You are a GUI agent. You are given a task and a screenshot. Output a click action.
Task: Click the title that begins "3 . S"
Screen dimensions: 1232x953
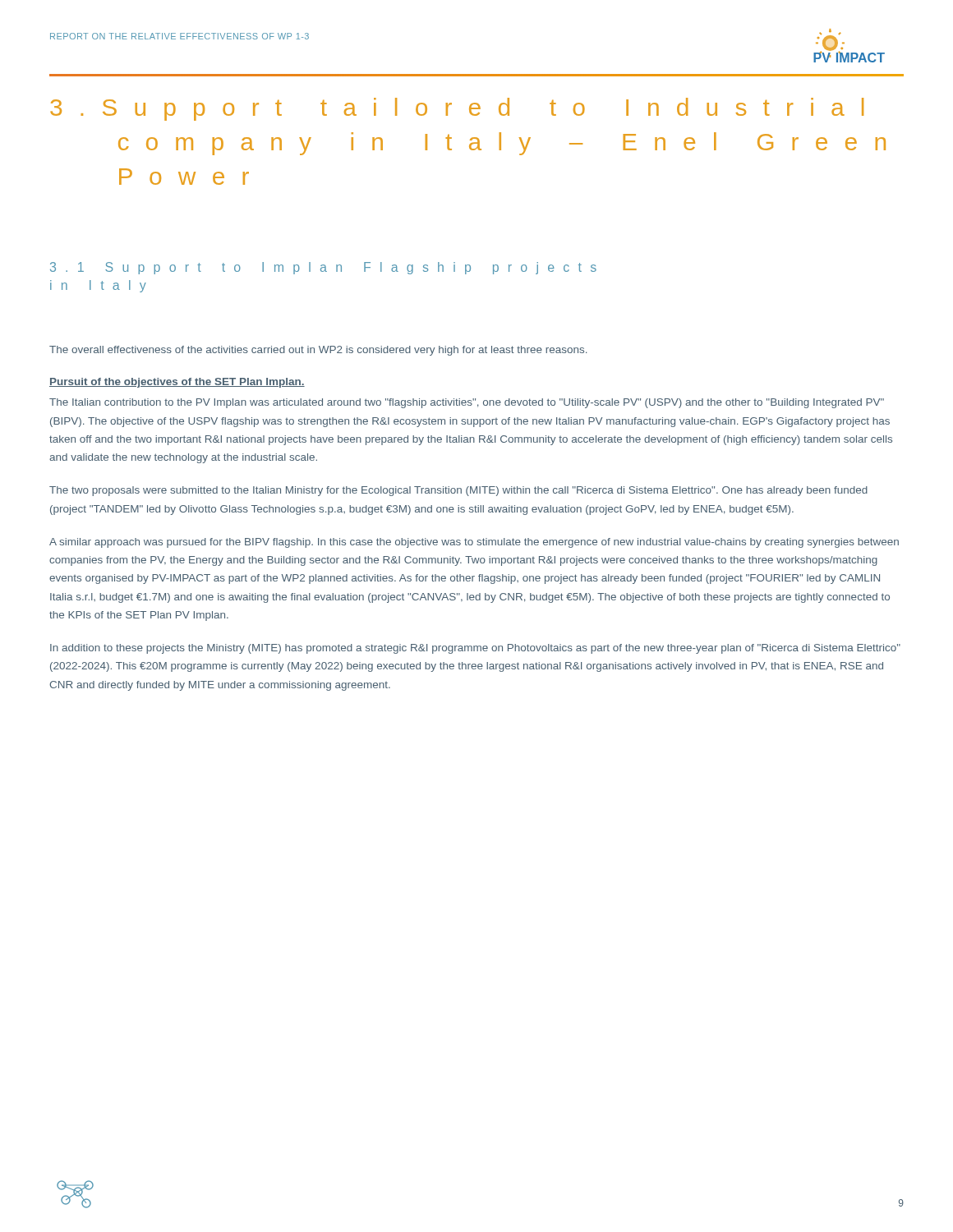click(x=476, y=142)
